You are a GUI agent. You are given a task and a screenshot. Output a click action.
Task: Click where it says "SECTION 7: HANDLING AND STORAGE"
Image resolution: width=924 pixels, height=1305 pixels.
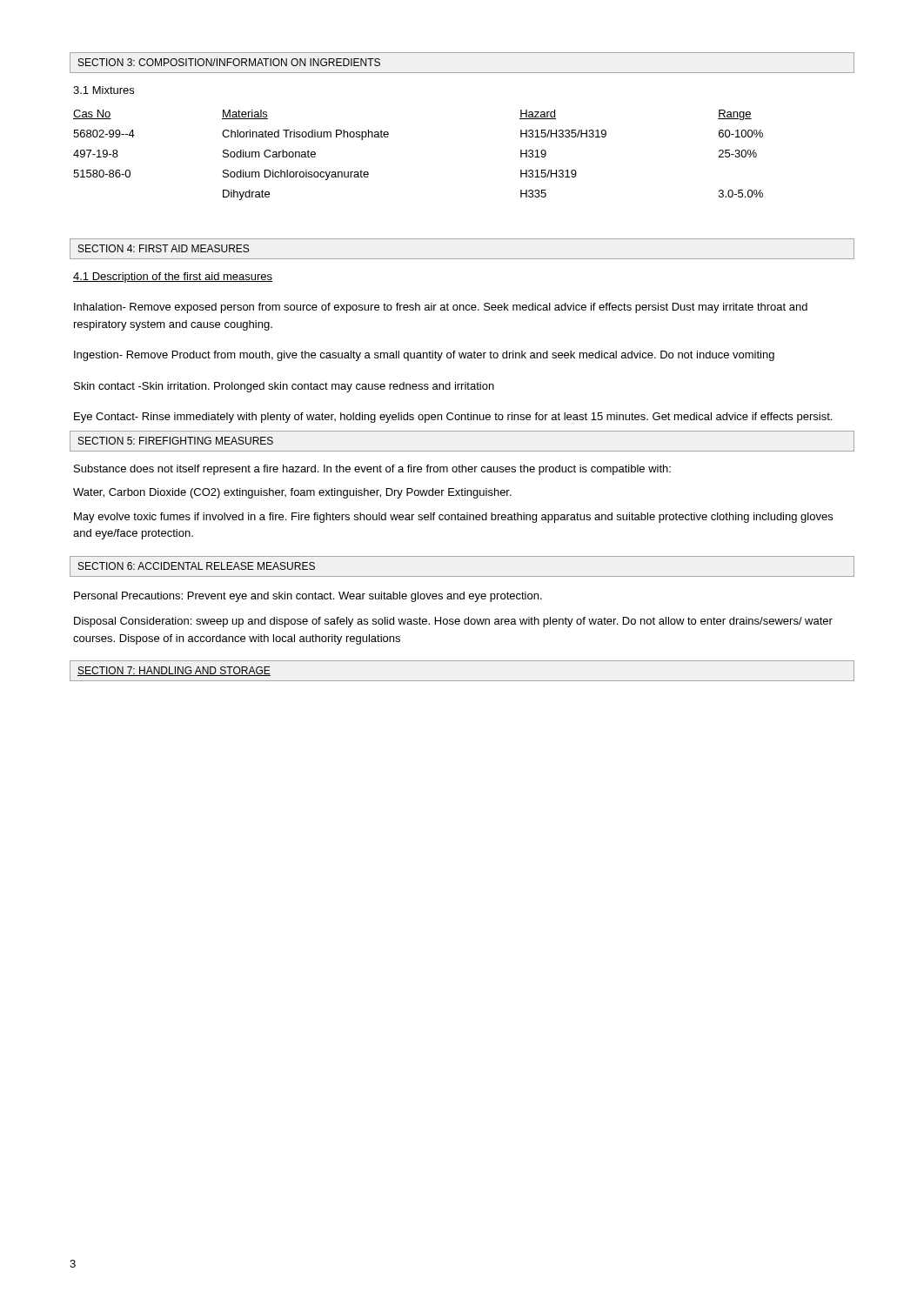coord(174,671)
